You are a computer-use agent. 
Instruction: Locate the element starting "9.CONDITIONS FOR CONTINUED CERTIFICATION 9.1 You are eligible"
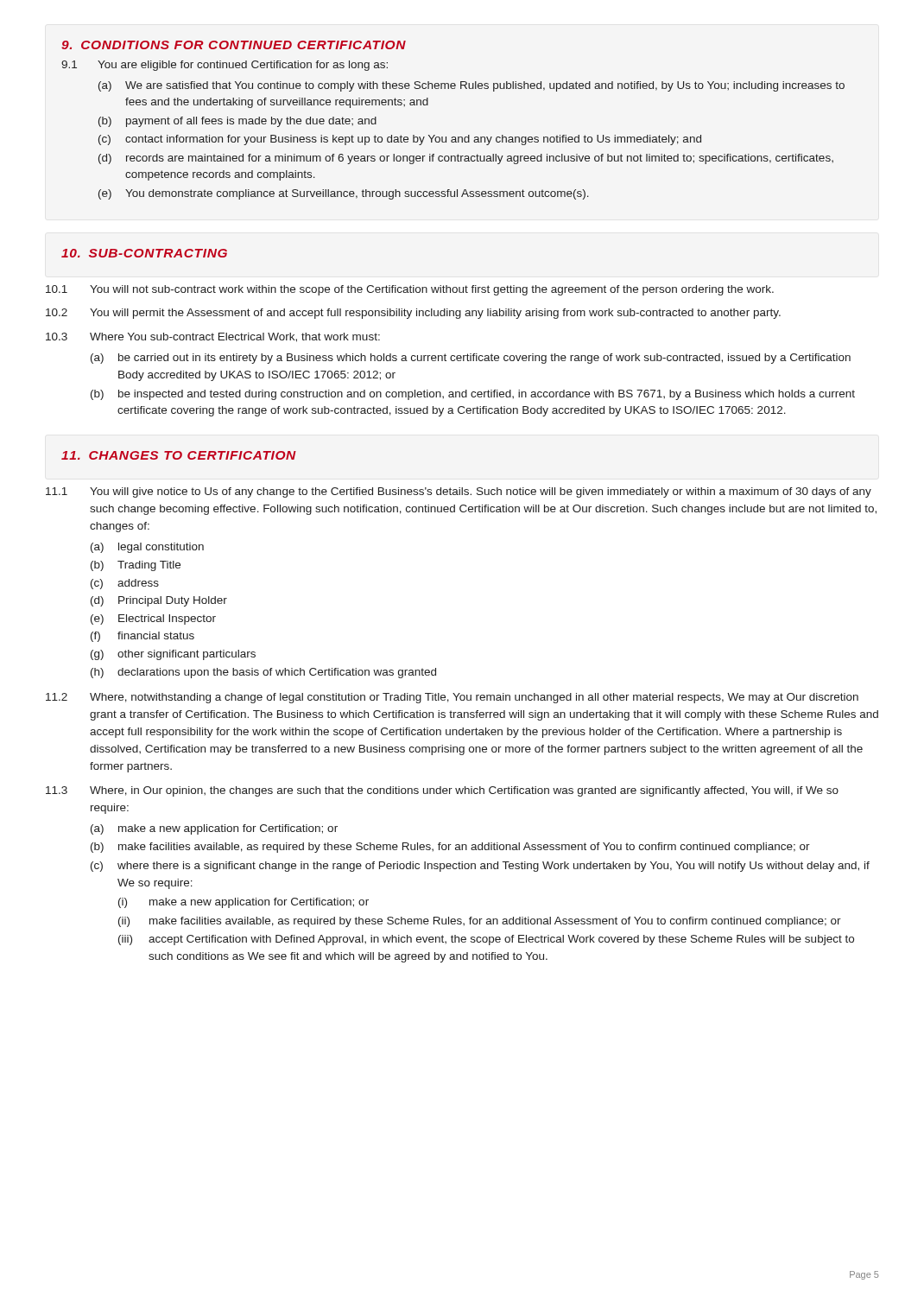coord(234,45)
